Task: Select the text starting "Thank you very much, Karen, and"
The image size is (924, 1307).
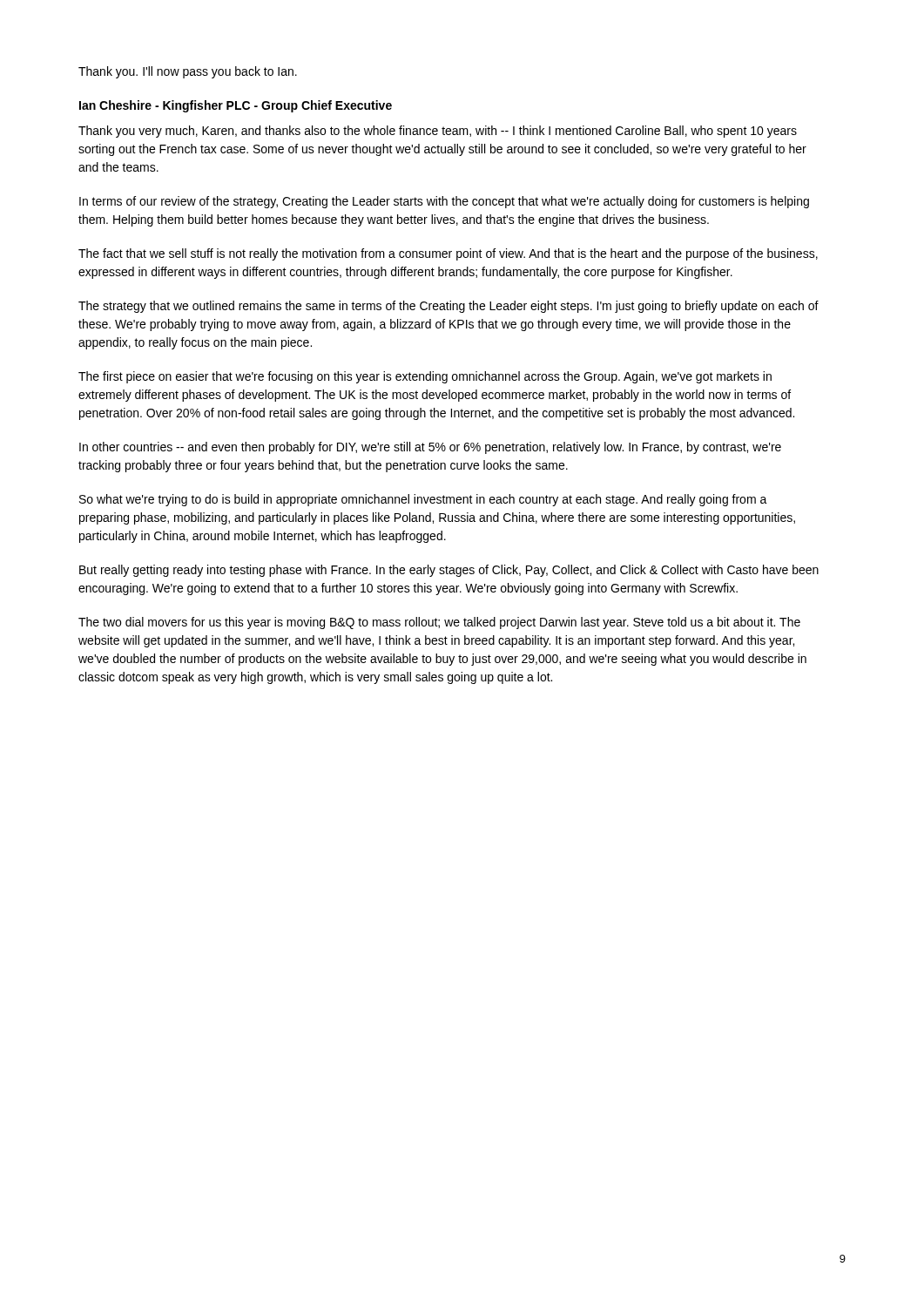Action: point(442,149)
